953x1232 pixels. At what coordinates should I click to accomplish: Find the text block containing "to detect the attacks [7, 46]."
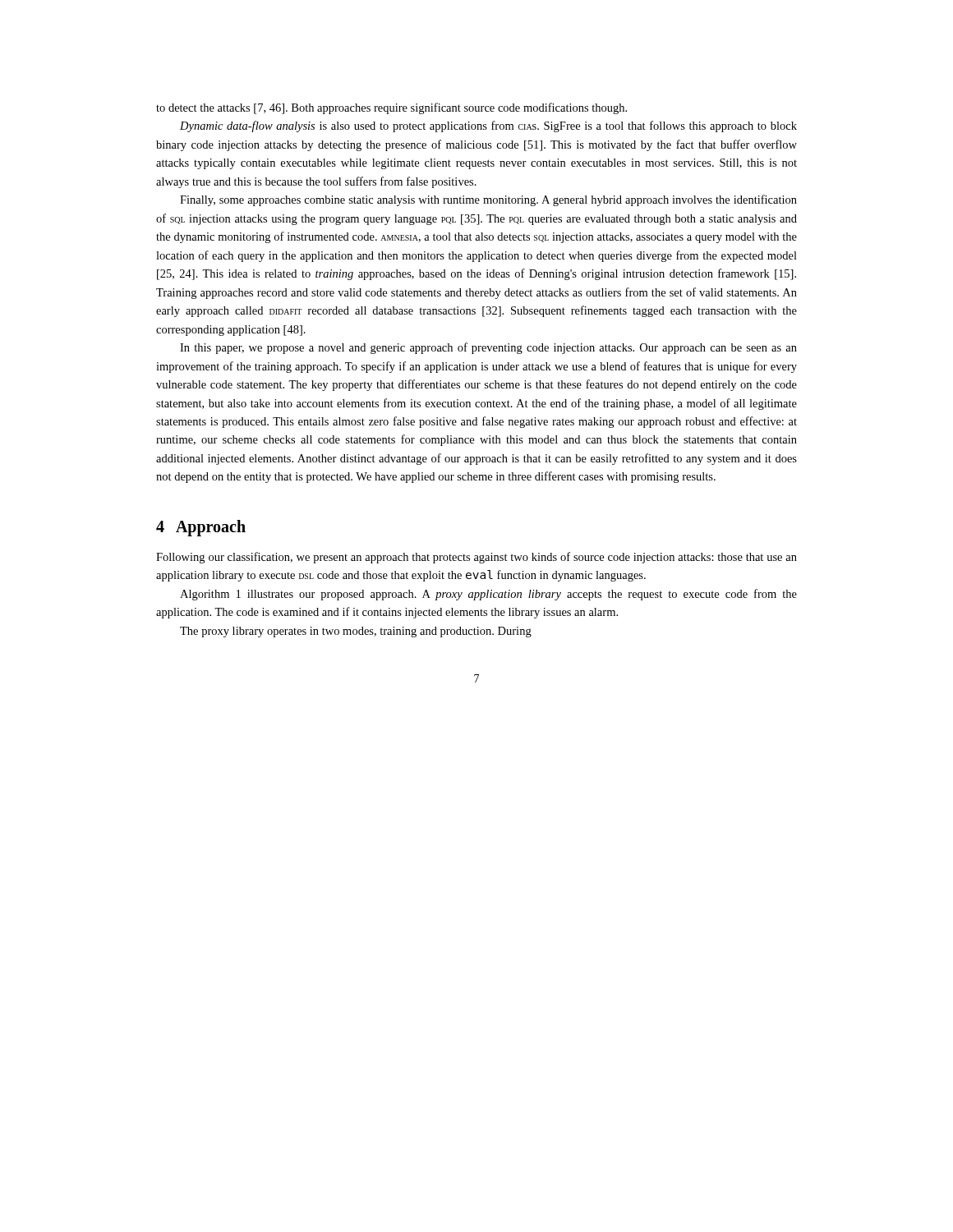coord(476,292)
